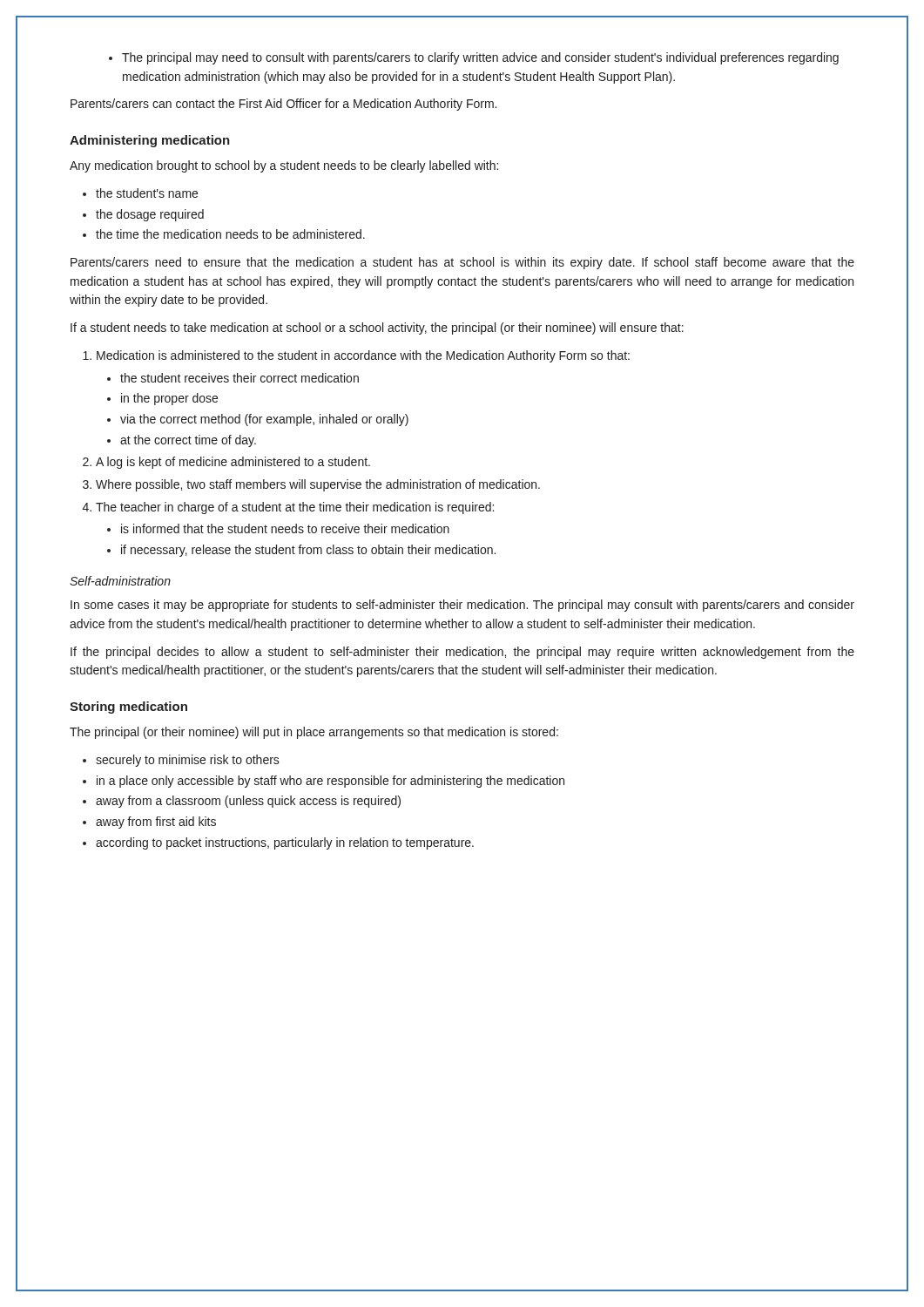Viewport: 924px width, 1307px height.
Task: Navigate to the text block starting "Parents/carers can contact the"
Action: pos(284,104)
